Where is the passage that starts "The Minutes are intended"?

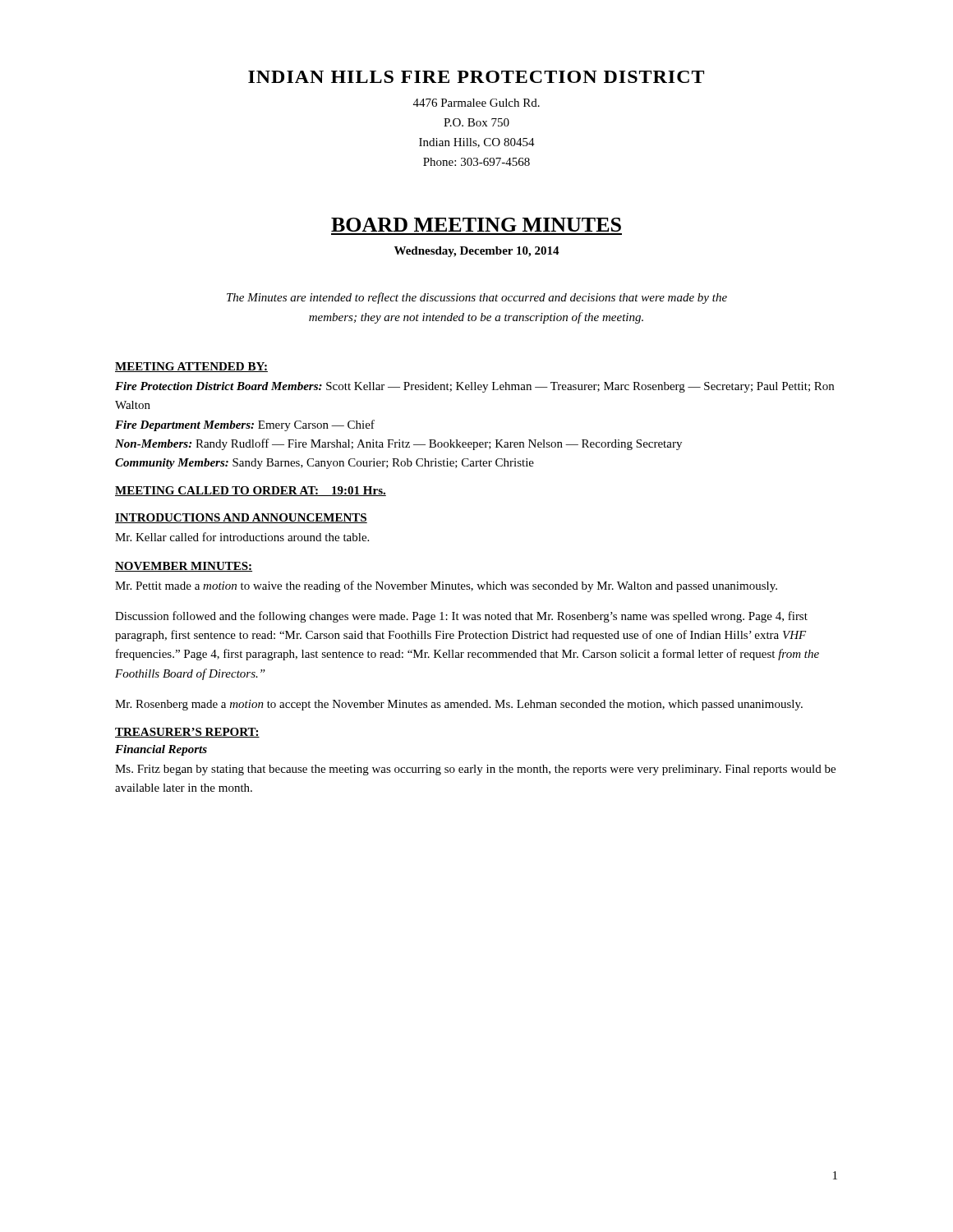(476, 307)
